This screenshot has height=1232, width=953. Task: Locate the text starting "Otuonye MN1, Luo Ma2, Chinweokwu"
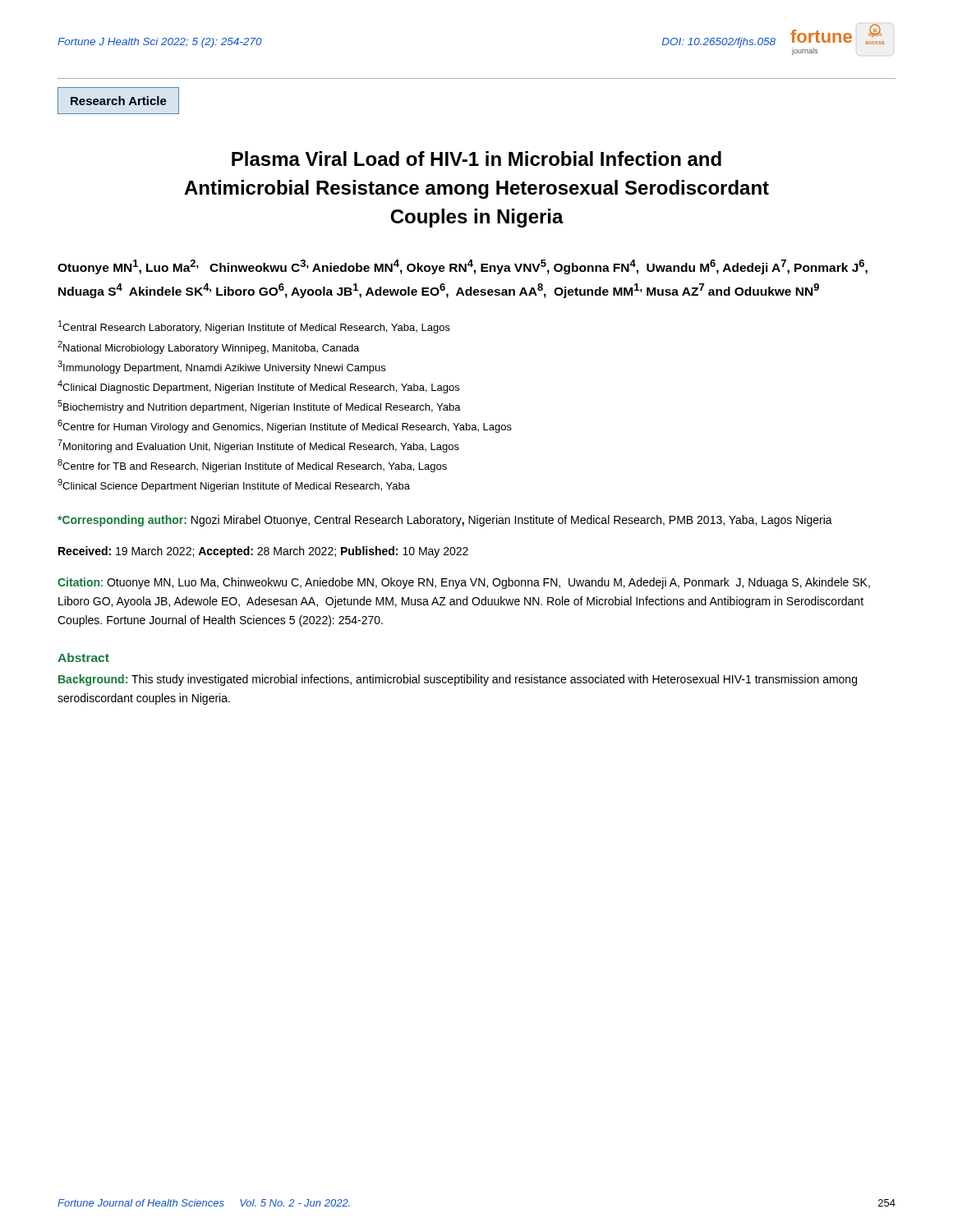click(x=463, y=277)
